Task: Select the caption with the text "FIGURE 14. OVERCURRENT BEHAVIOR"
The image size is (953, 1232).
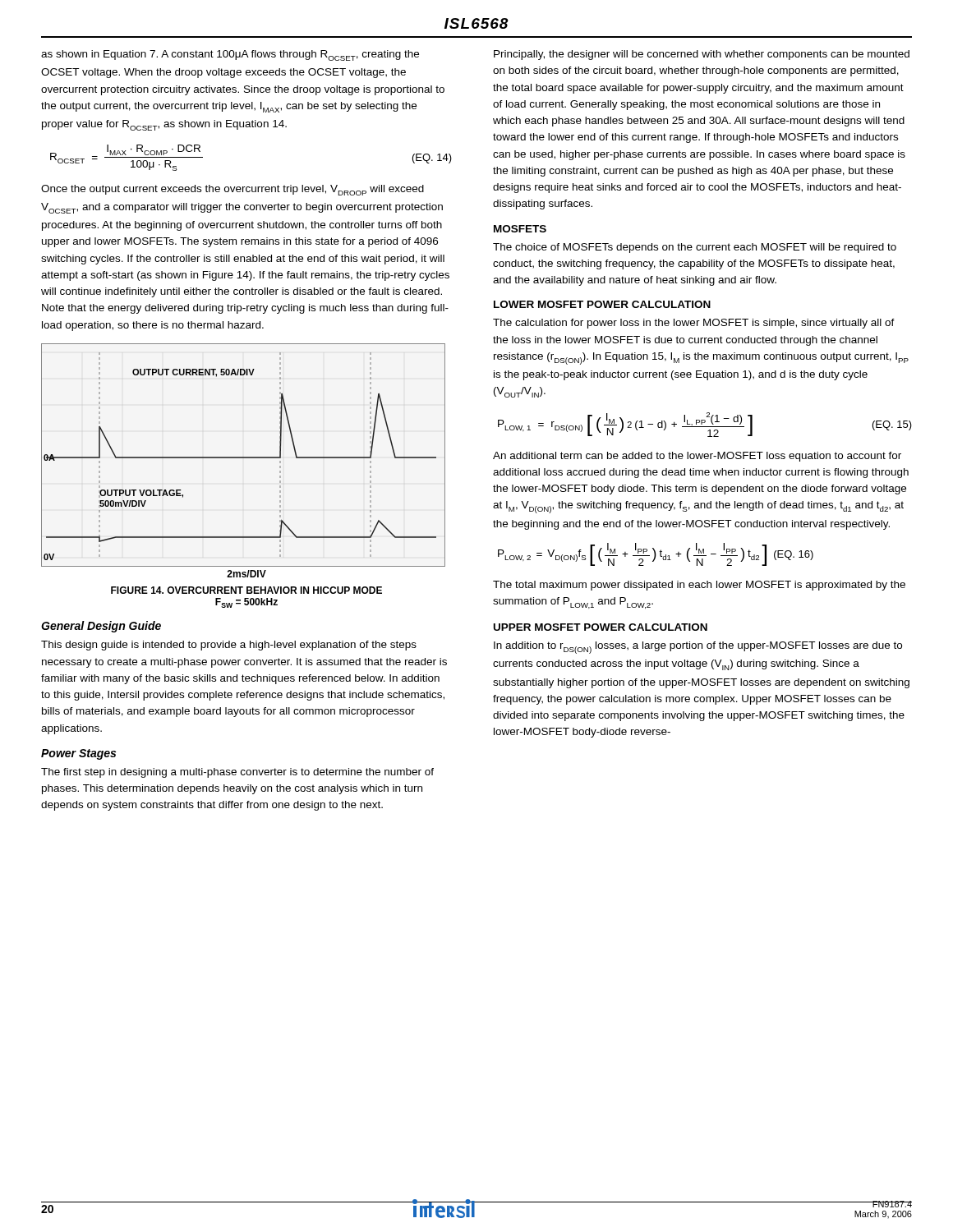Action: [246, 597]
